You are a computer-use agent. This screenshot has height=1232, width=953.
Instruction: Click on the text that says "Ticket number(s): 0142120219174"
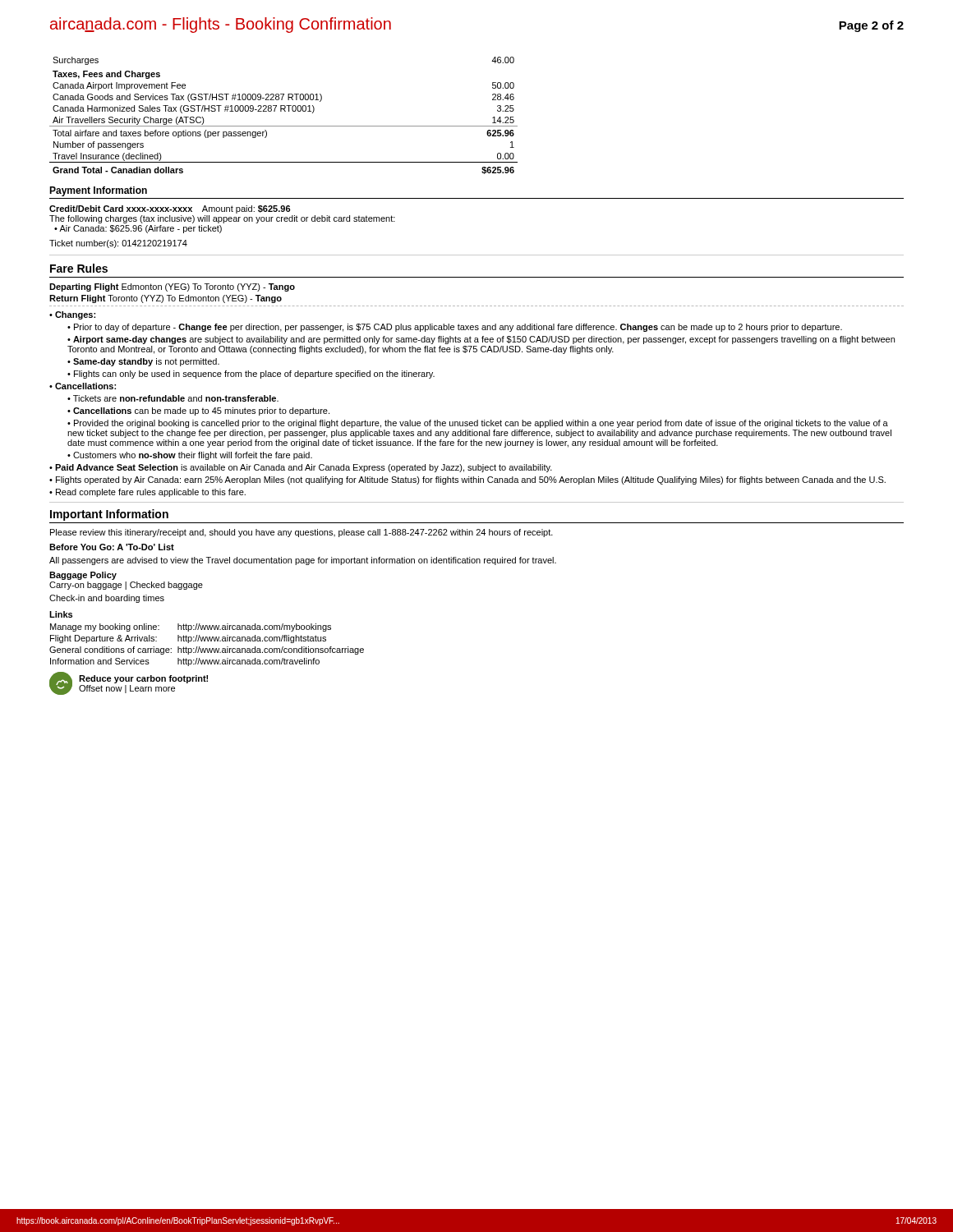click(118, 243)
